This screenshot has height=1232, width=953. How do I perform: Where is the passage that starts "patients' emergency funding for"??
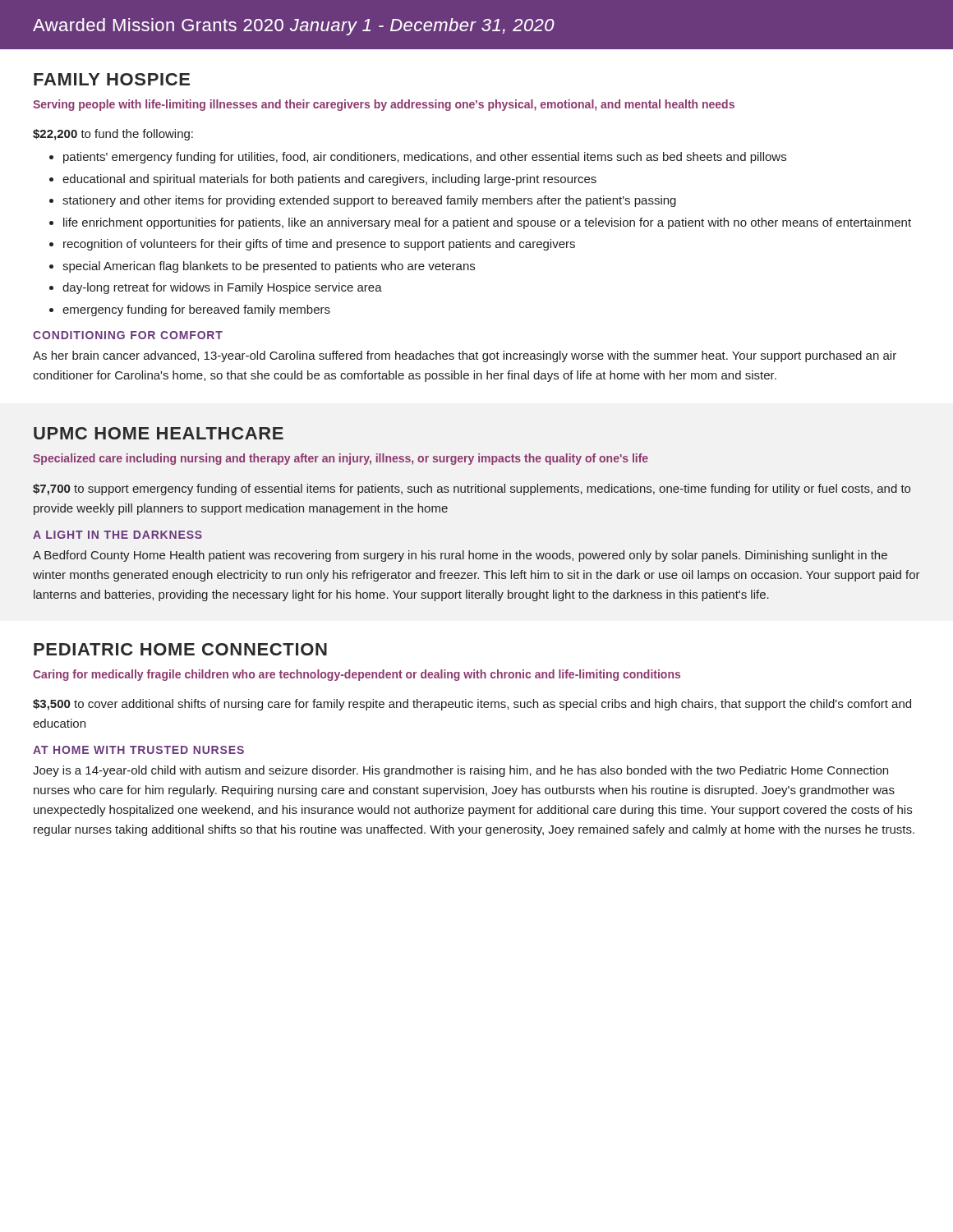[425, 157]
